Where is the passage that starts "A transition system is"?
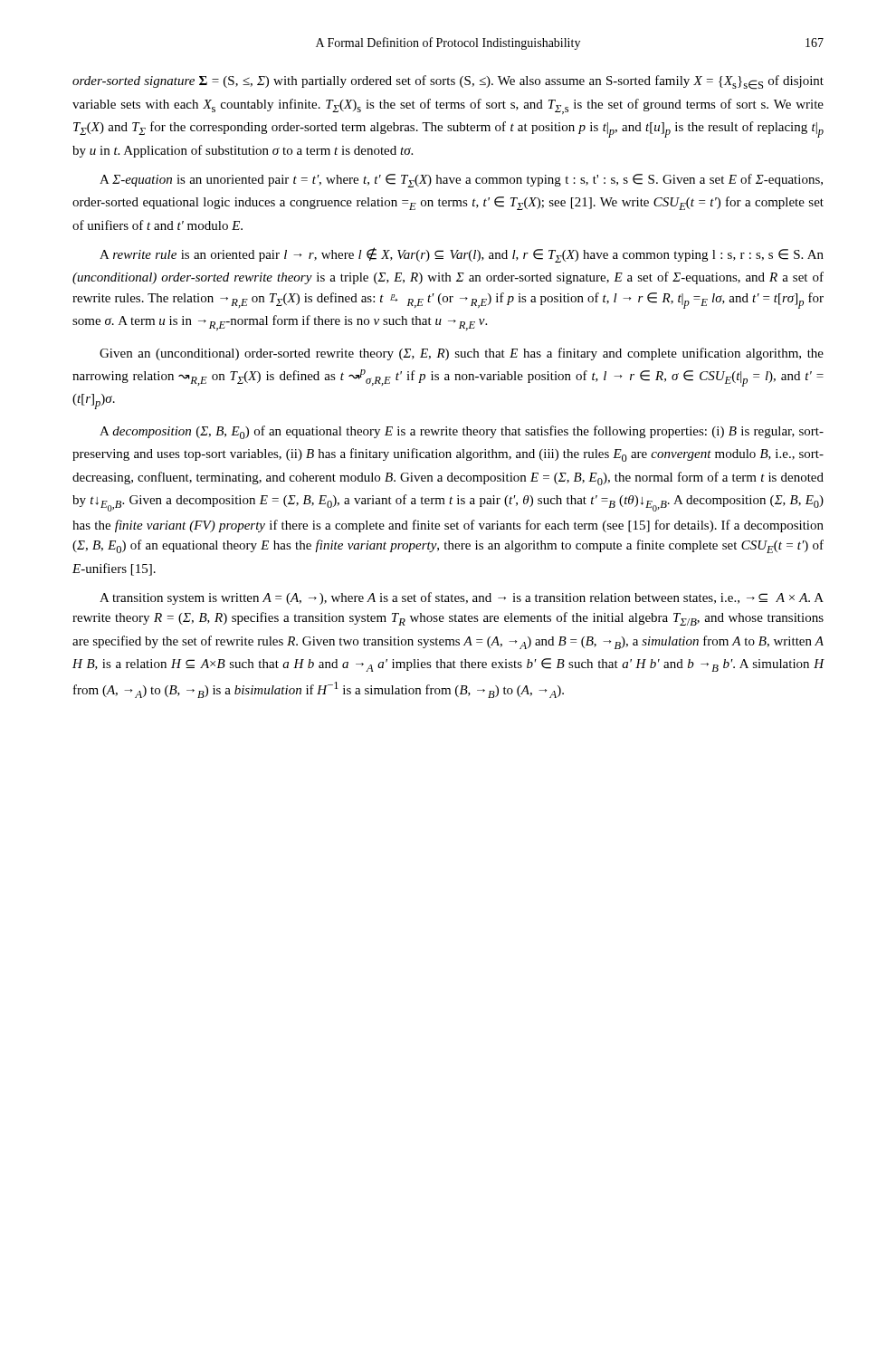 [448, 645]
